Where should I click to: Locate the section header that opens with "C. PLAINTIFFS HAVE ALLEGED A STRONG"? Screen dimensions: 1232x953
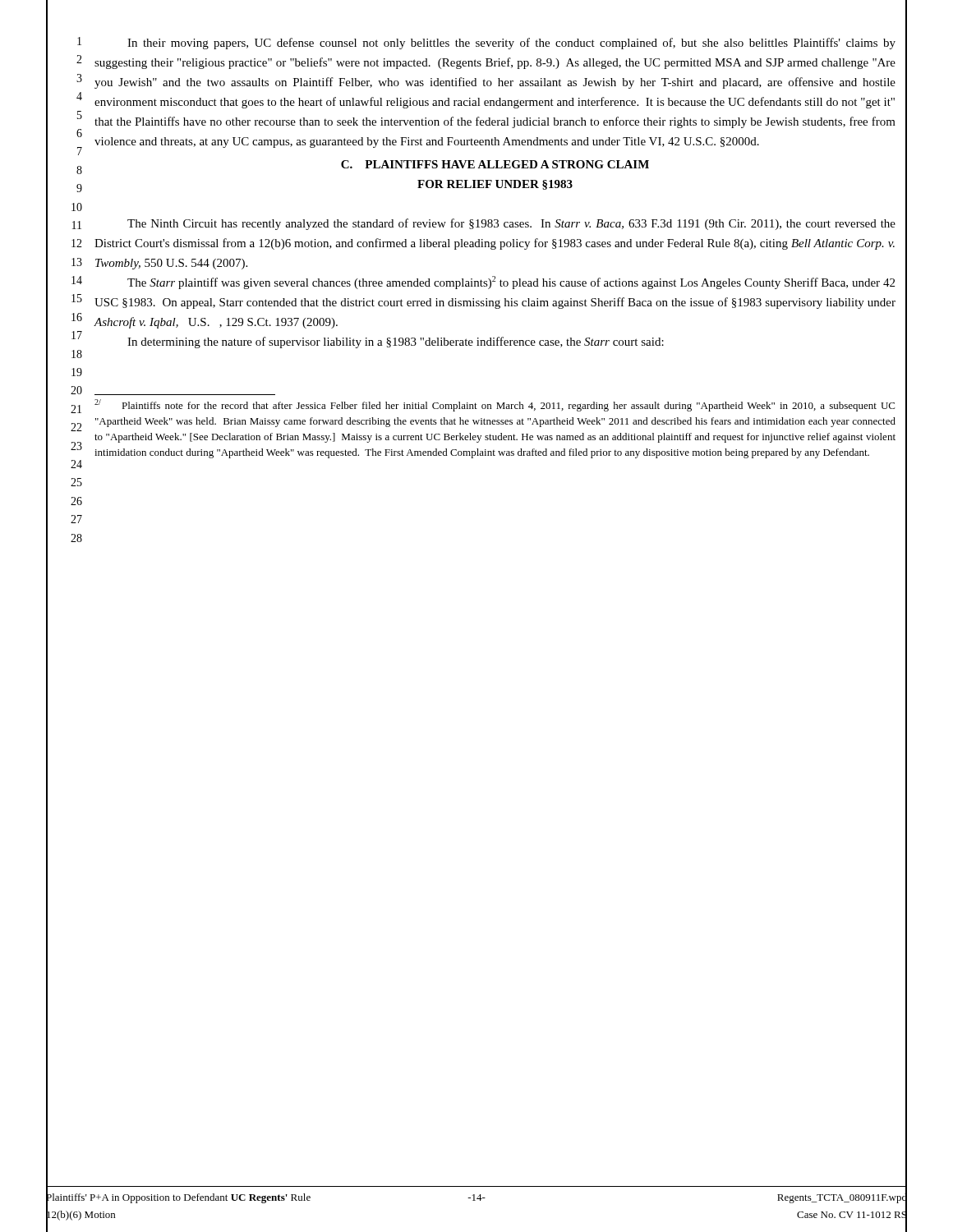tap(495, 174)
